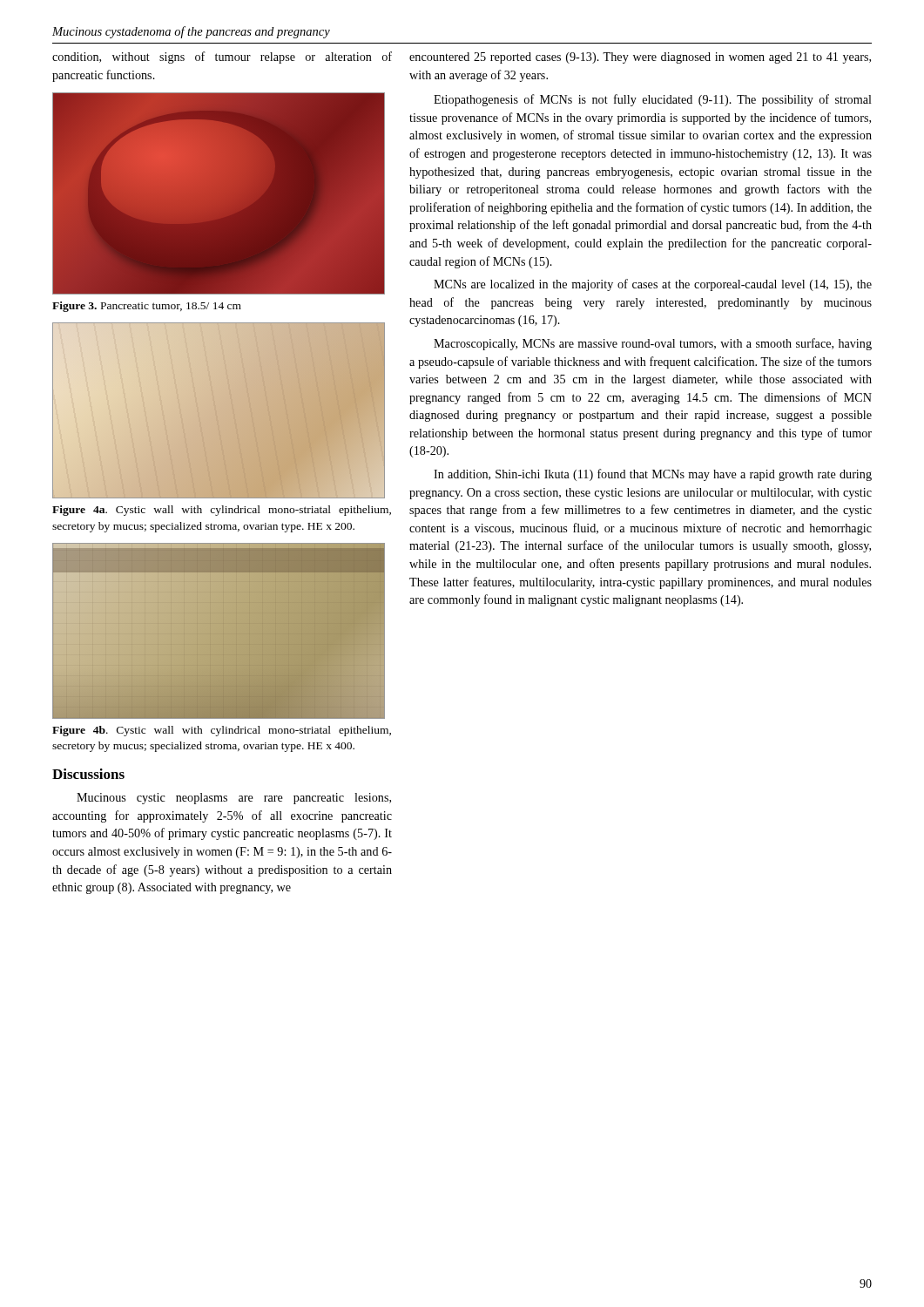Point to the block beginning "condition, without signs"

222,66
